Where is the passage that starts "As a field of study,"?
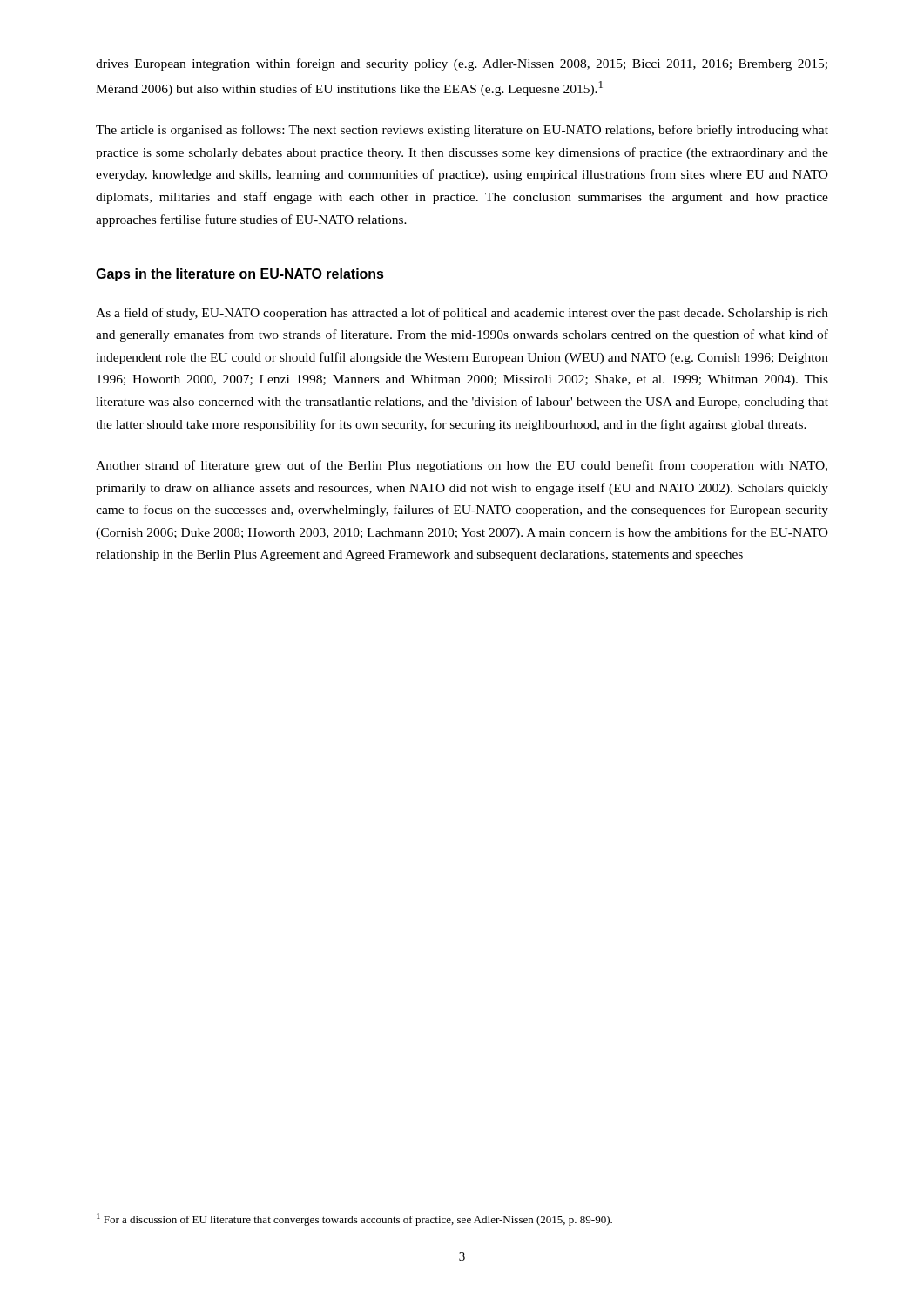Viewport: 924px width, 1307px height. 462,368
